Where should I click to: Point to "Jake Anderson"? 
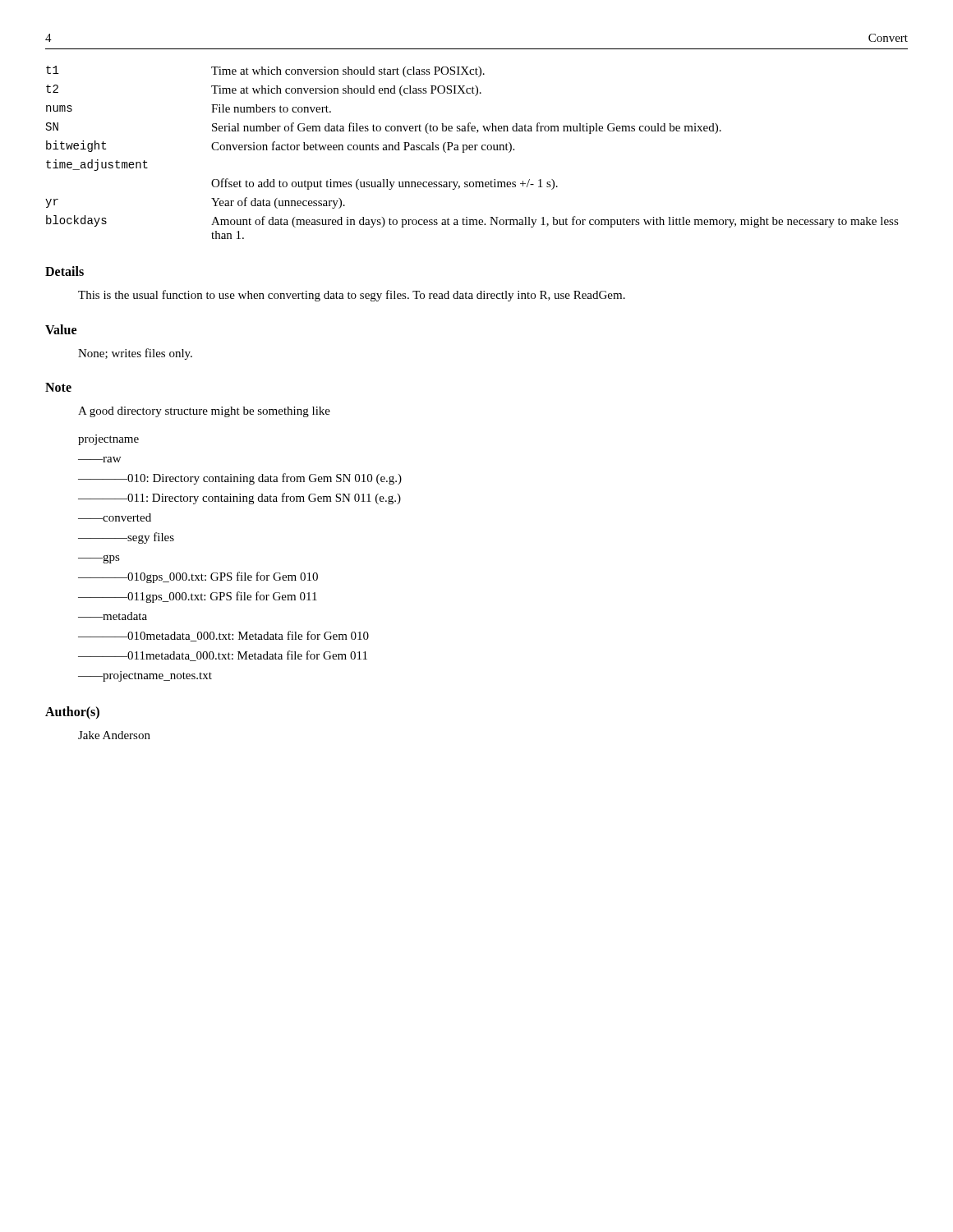click(x=114, y=735)
